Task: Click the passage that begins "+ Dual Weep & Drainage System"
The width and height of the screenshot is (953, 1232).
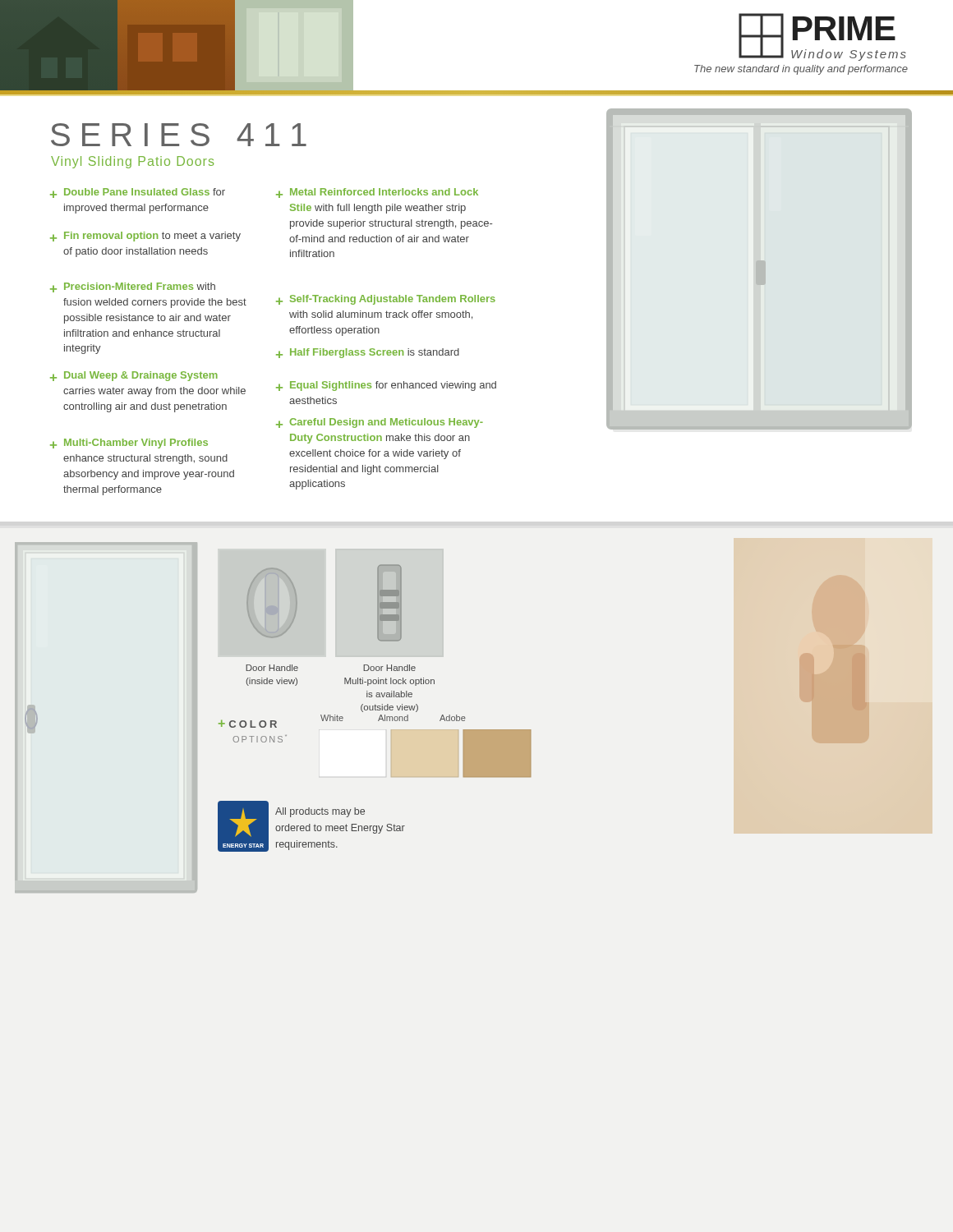Action: [x=148, y=391]
